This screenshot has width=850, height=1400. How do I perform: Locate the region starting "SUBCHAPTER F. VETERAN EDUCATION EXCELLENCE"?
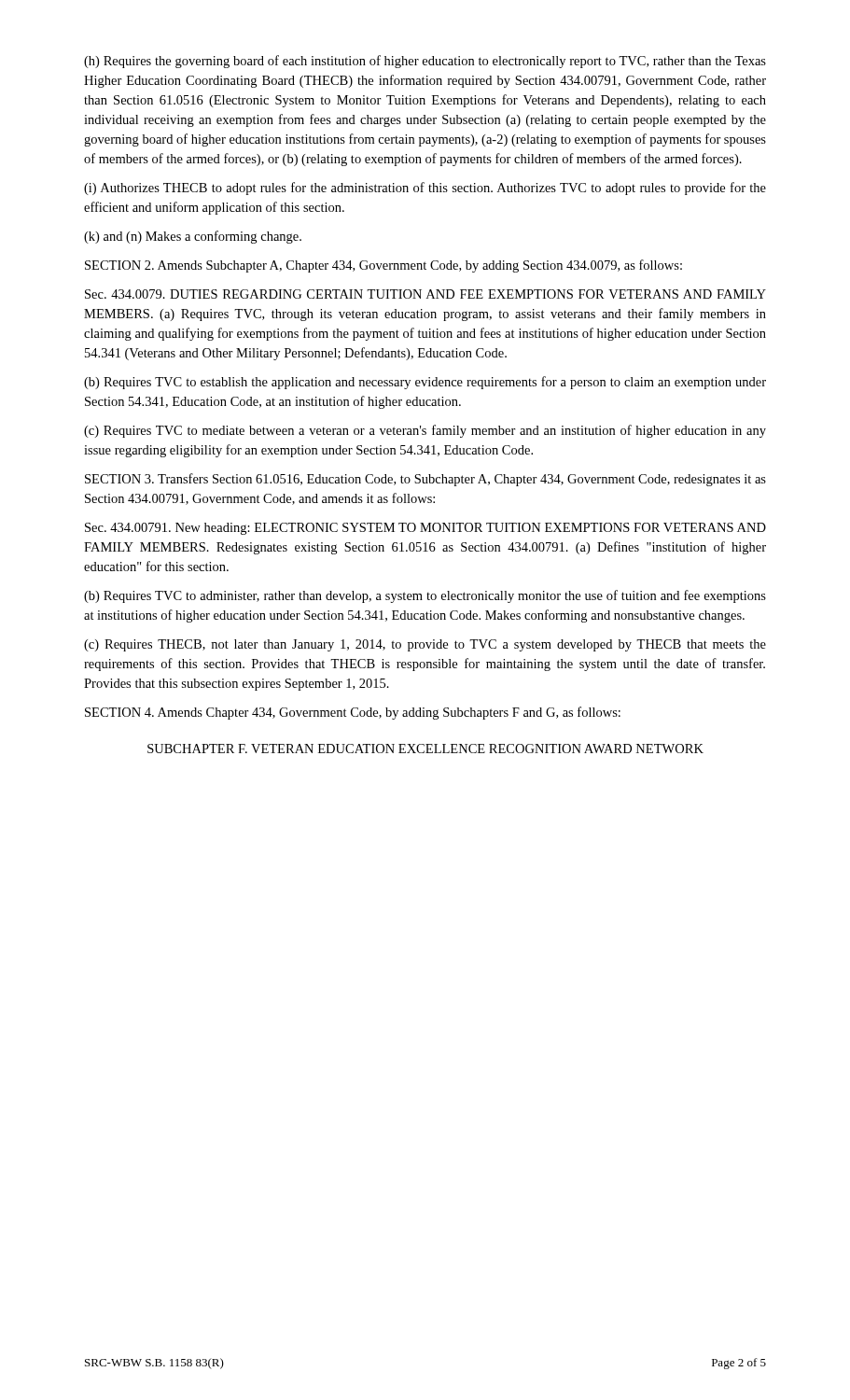(425, 749)
